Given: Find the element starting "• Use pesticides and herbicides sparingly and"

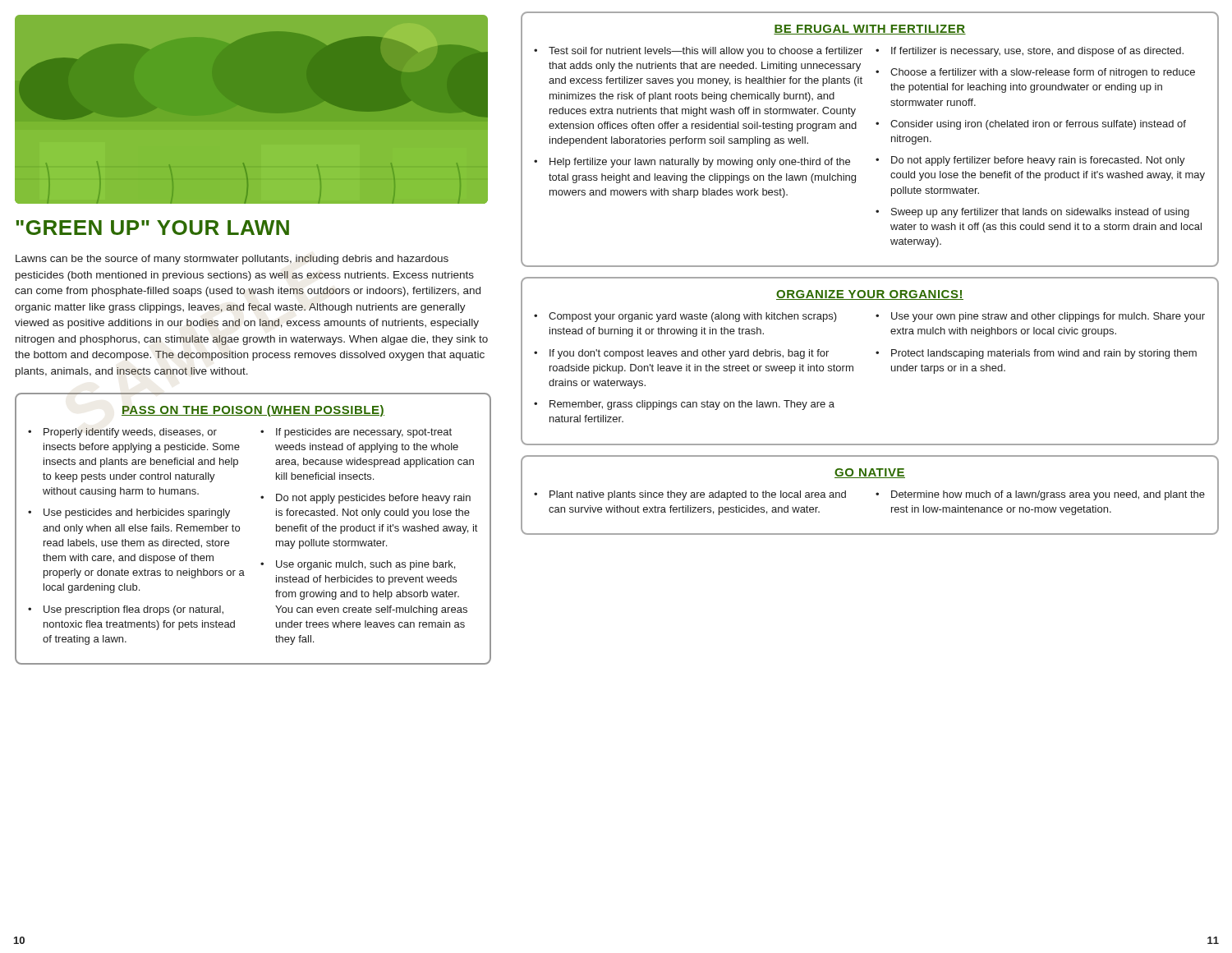Looking at the screenshot, I should click(x=137, y=550).
